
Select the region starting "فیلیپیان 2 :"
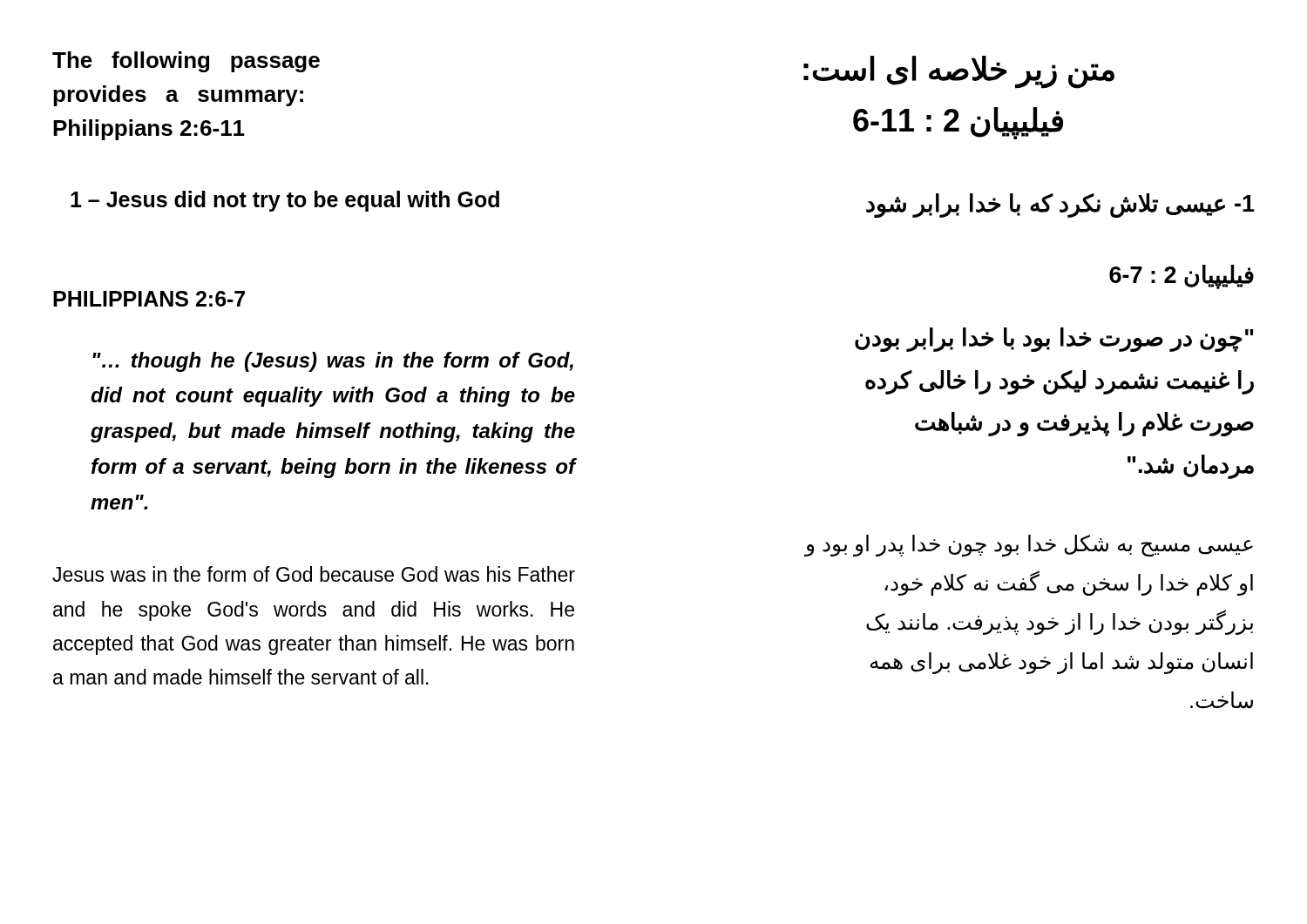[x=1182, y=275]
